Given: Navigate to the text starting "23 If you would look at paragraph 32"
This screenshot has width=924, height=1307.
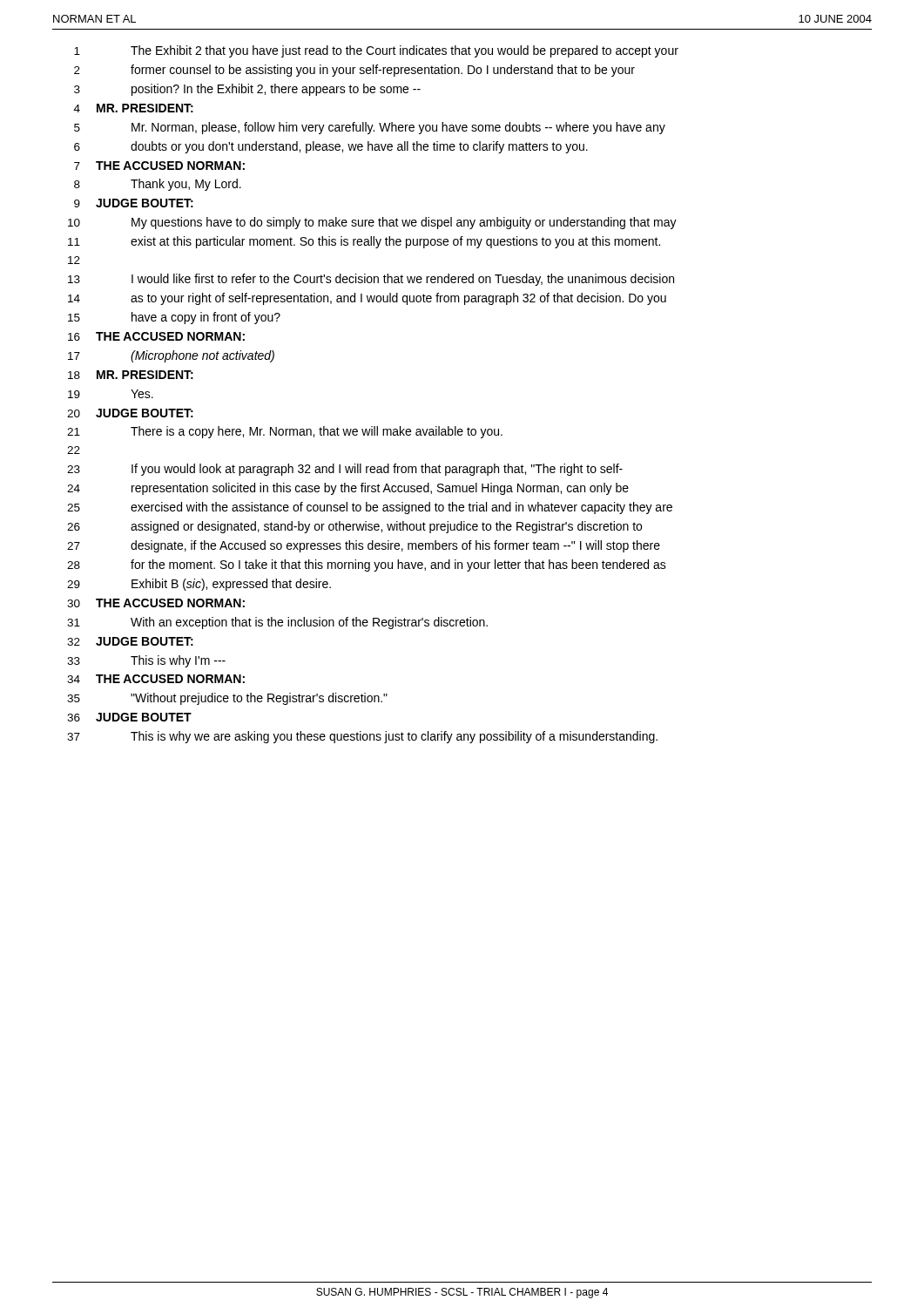Looking at the screenshot, I should pos(462,470).
